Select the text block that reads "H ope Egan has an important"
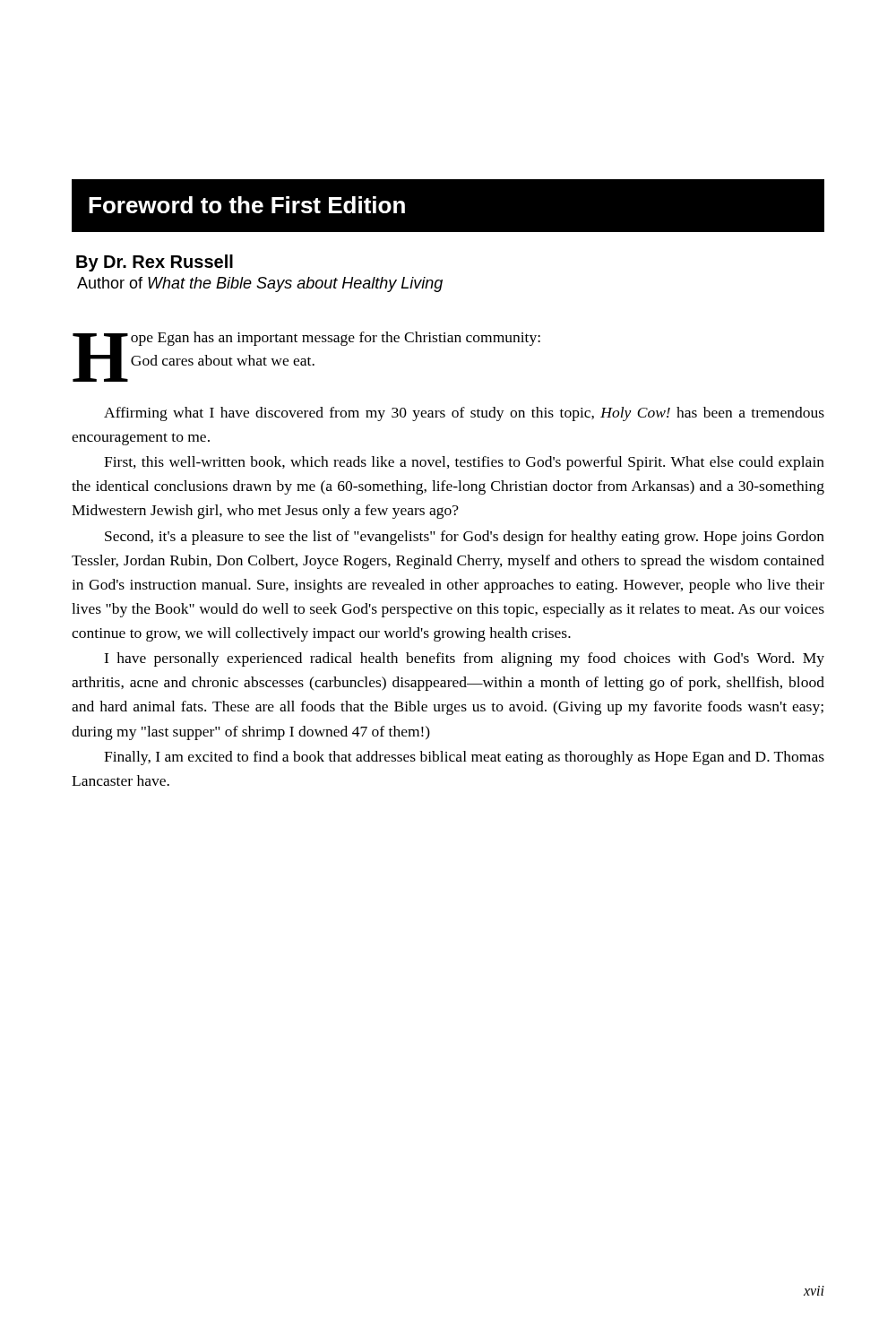The image size is (896, 1344). 448,356
